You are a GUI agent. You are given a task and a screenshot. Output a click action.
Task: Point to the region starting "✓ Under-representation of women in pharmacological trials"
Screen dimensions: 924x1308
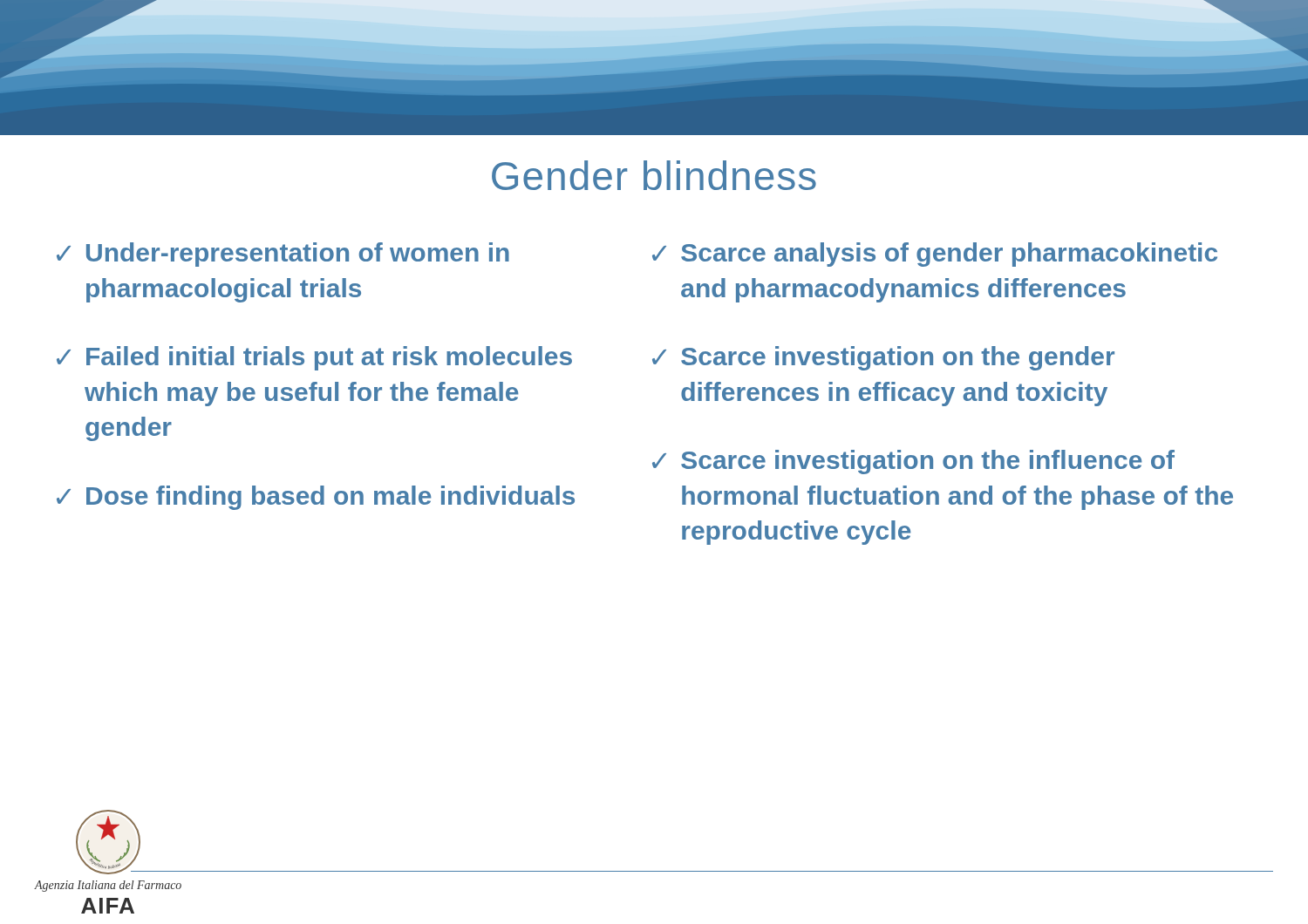333,271
